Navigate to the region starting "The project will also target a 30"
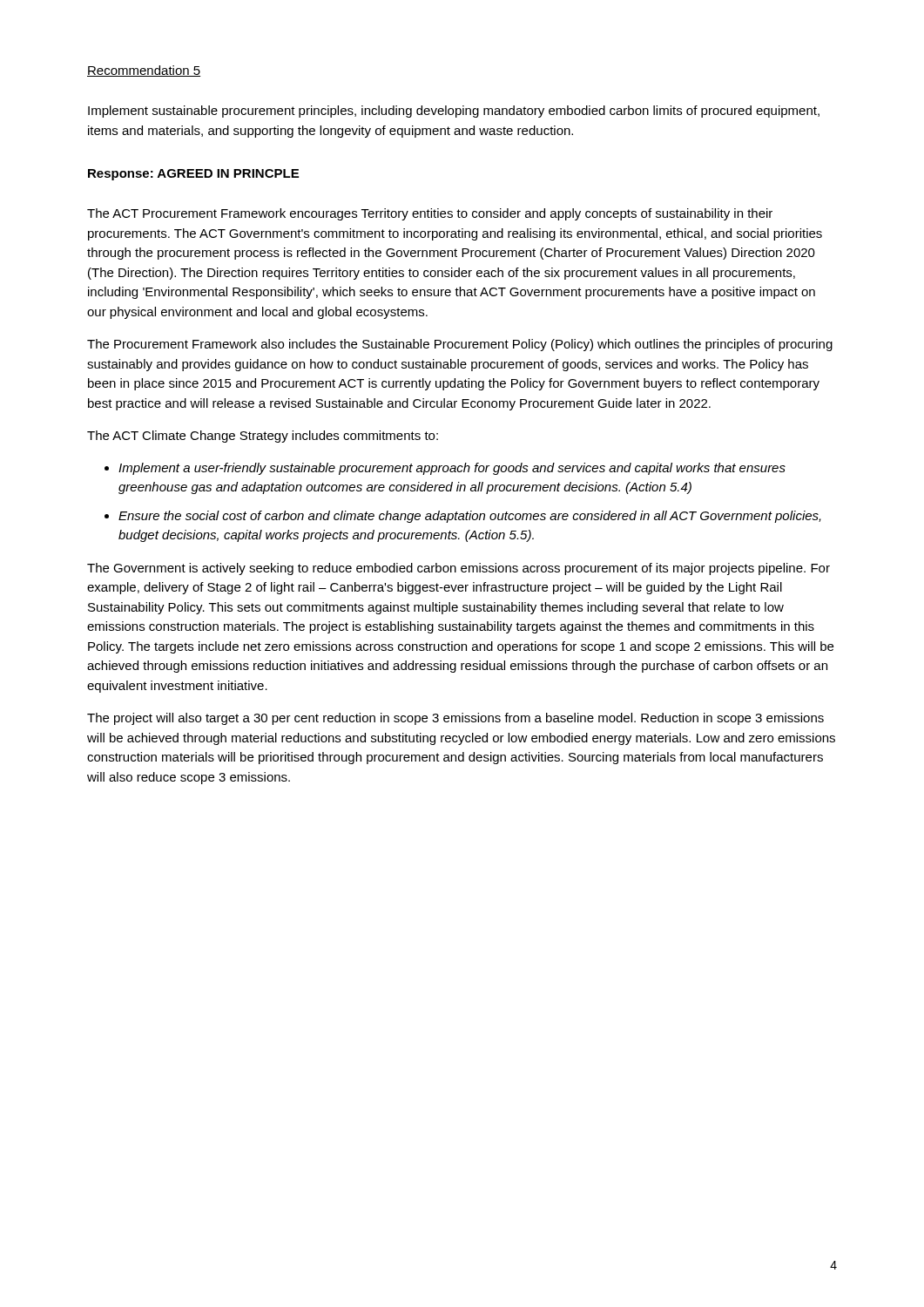The image size is (924, 1307). (462, 748)
